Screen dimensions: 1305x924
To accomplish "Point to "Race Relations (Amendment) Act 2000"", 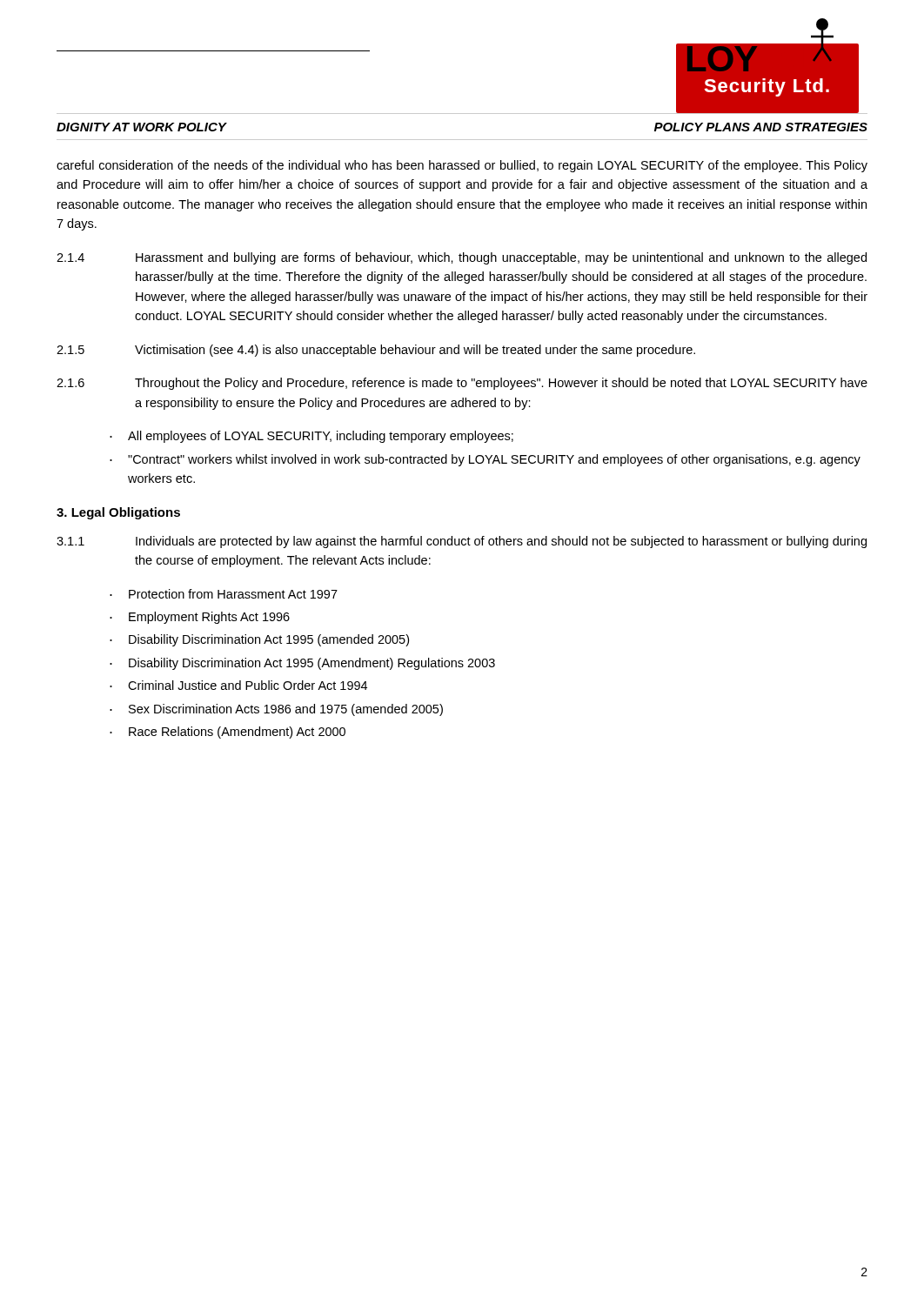I will [x=237, y=732].
